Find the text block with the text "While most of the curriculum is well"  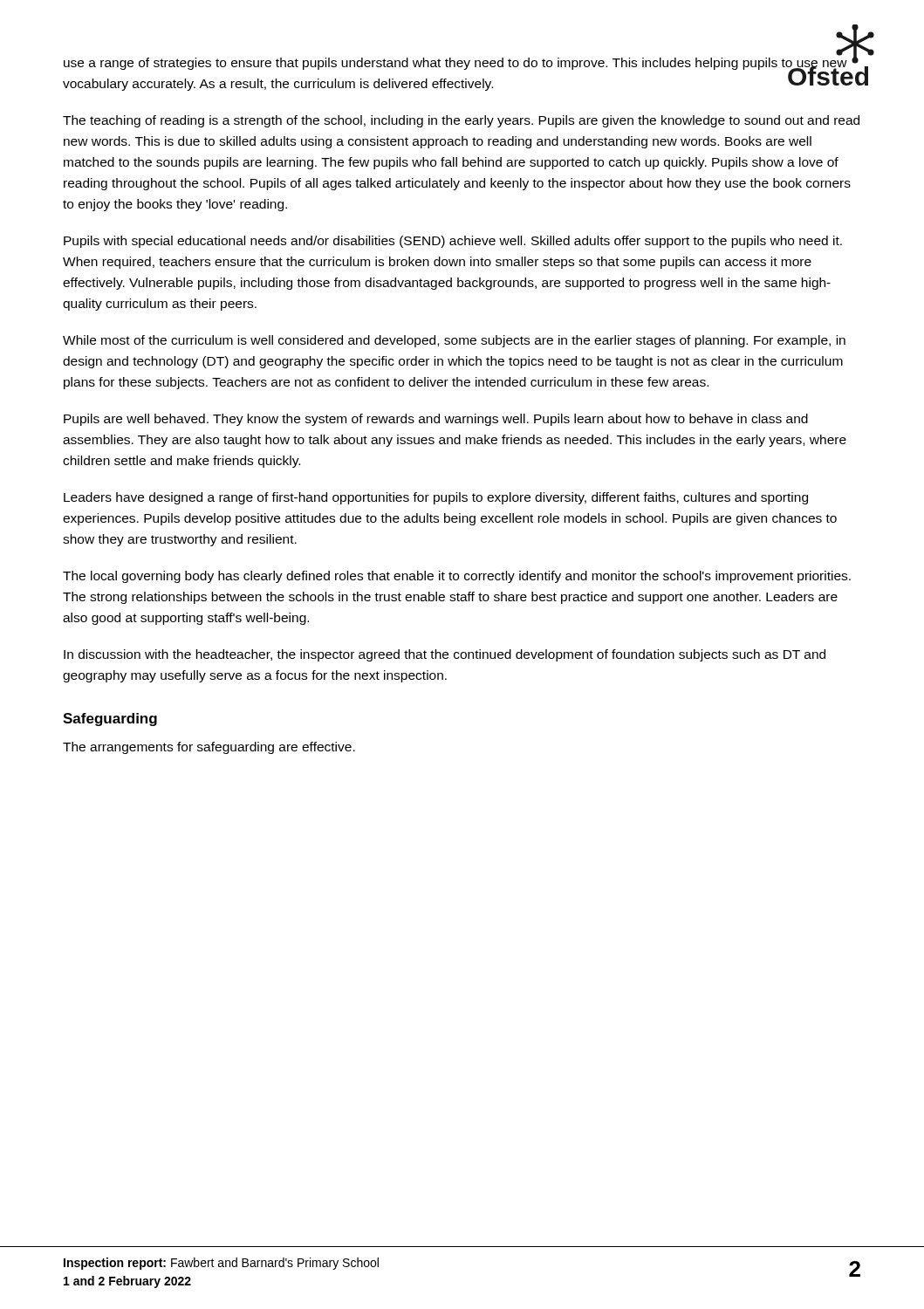click(x=454, y=361)
